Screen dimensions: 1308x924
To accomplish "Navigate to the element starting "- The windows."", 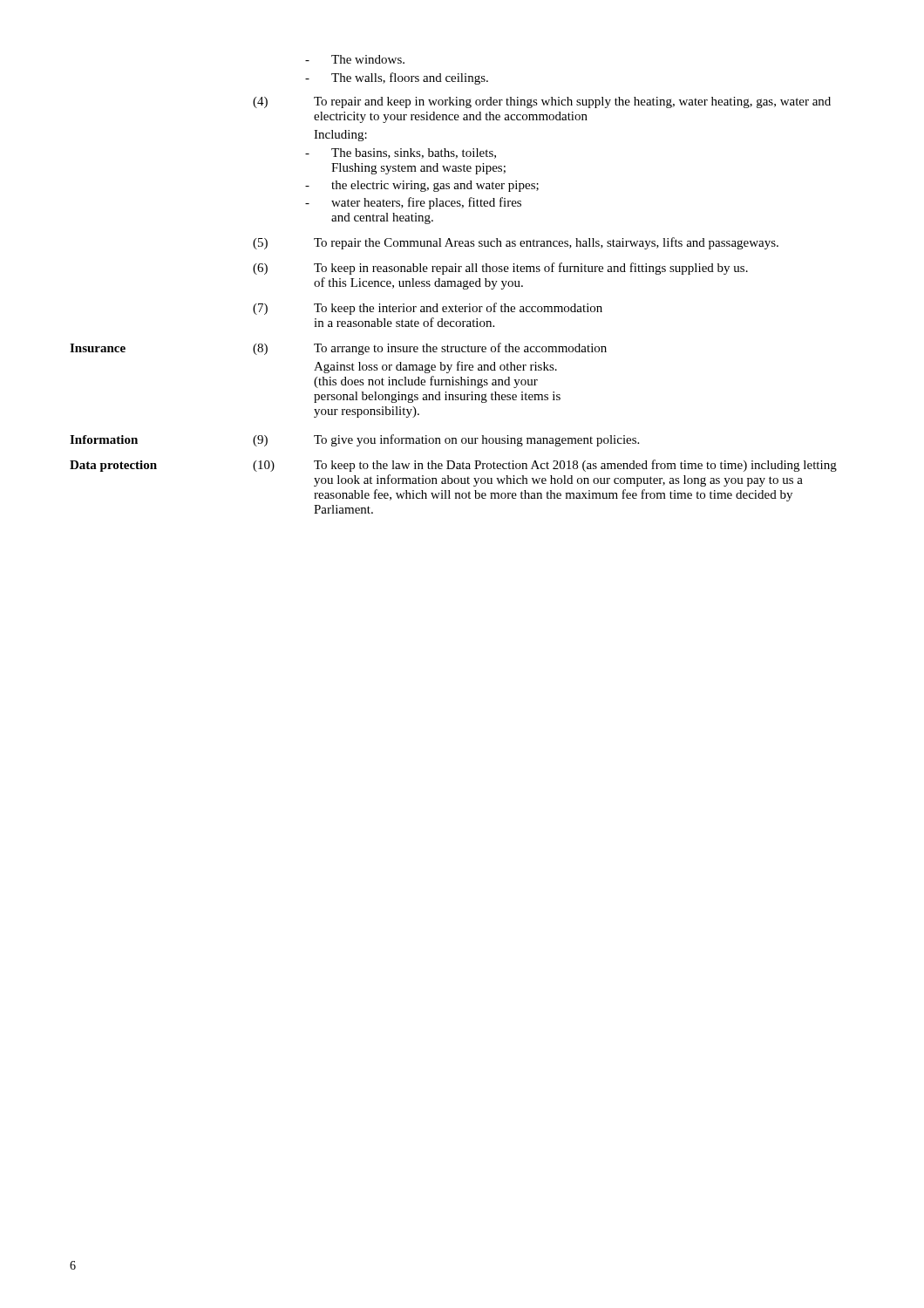I will click(355, 59).
